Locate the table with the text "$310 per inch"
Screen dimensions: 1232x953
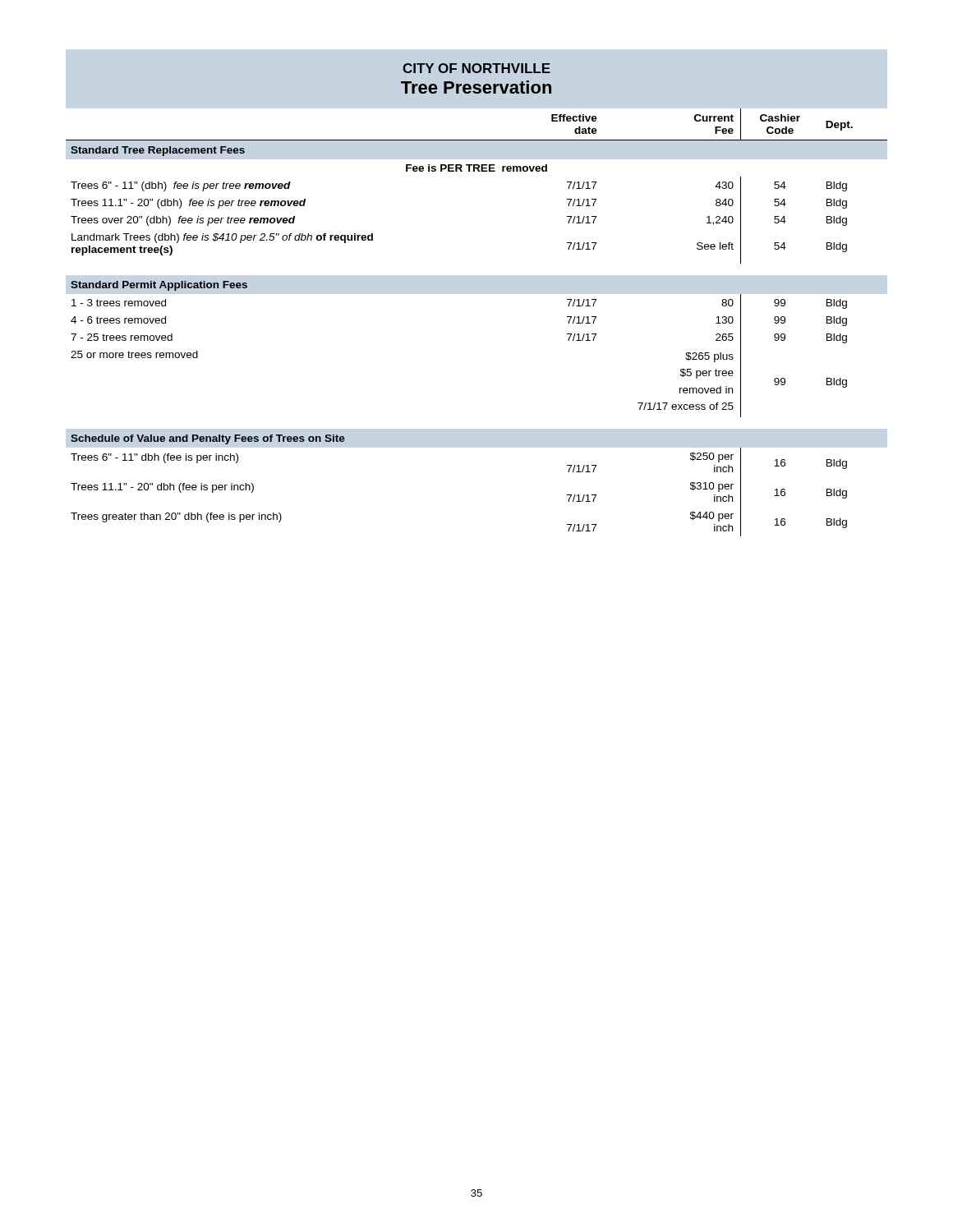[476, 322]
